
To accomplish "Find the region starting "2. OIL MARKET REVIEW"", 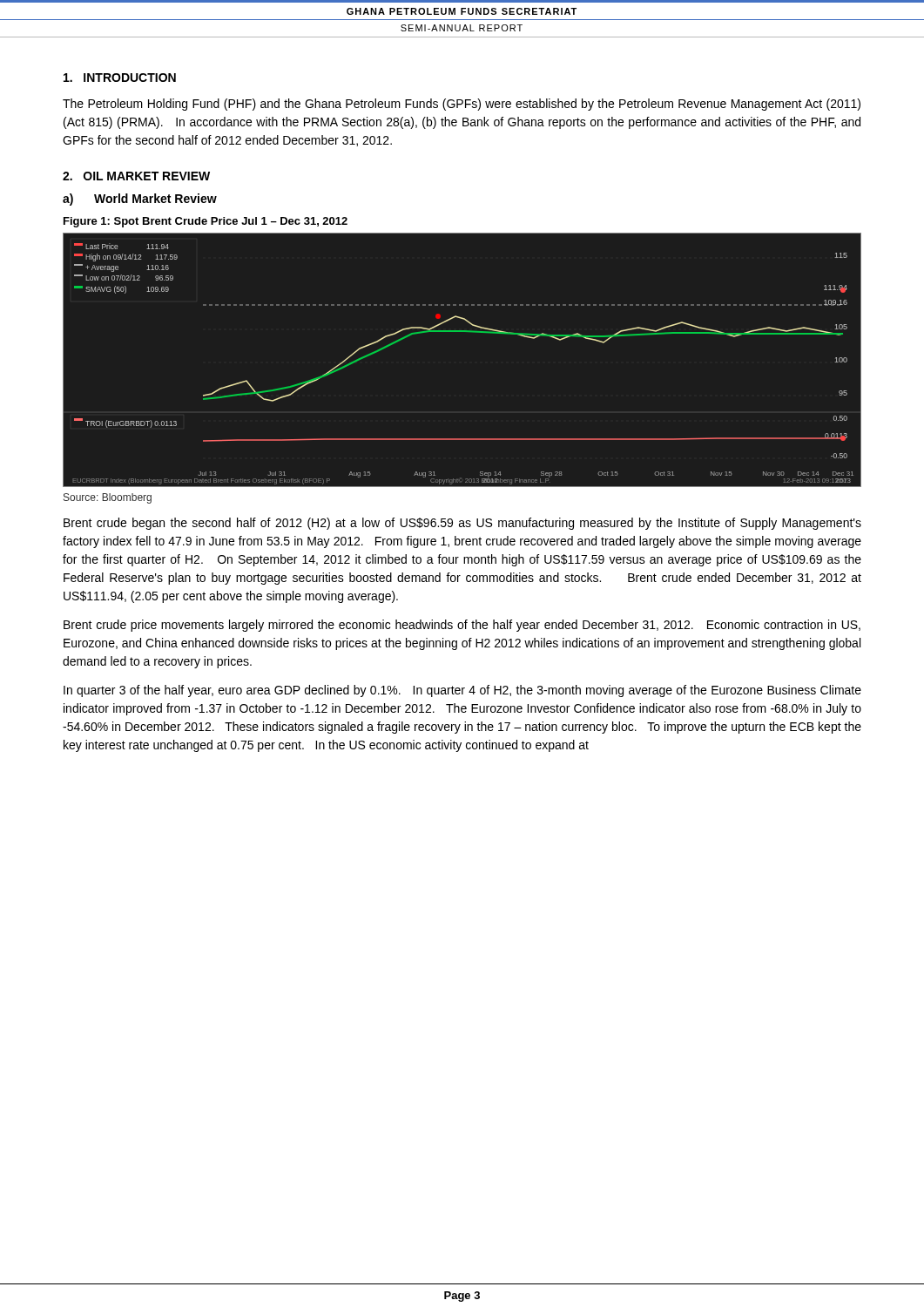I will tap(136, 176).
